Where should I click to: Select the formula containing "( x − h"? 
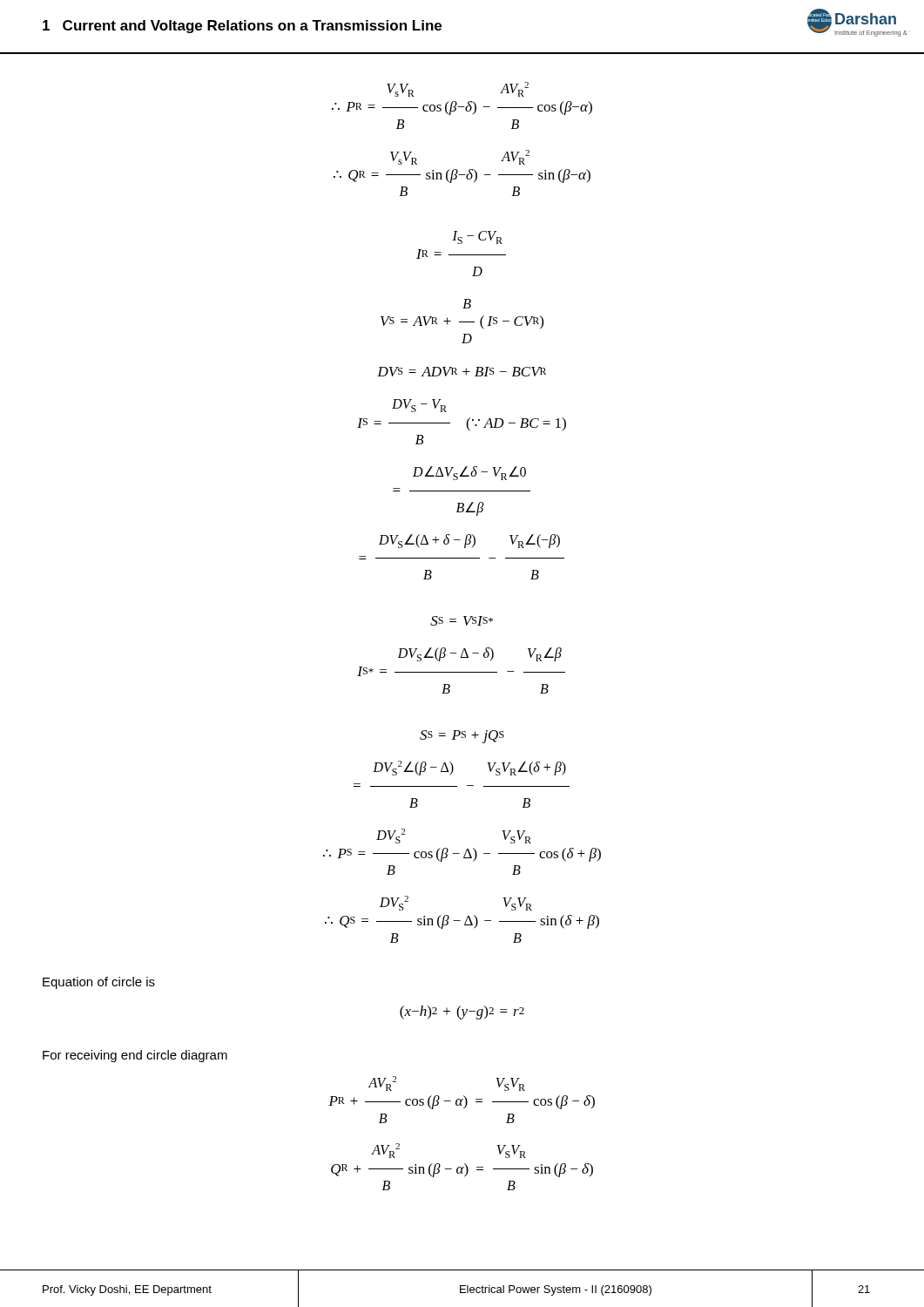[462, 1011]
